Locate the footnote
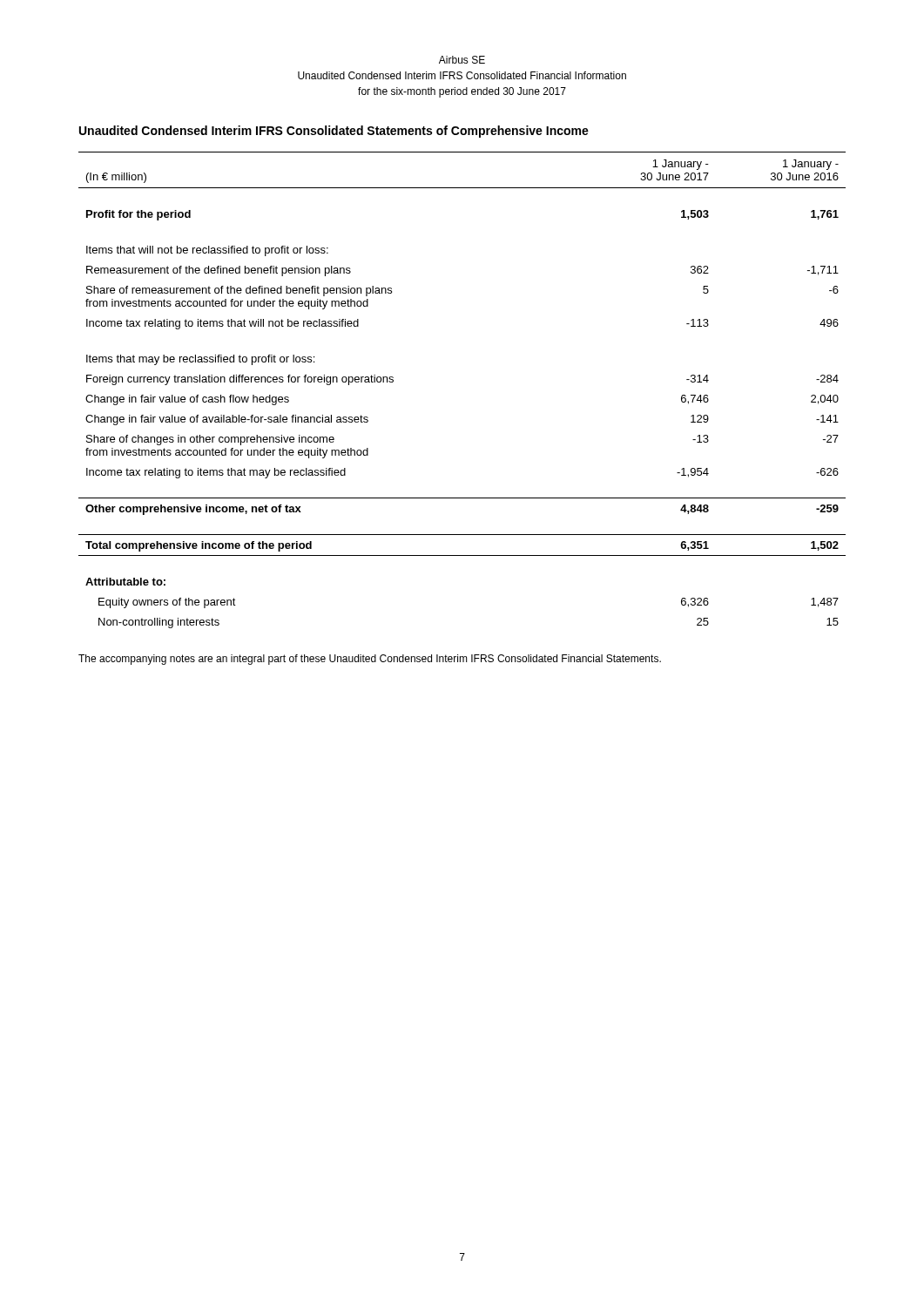Image resolution: width=924 pixels, height=1307 pixels. coord(370,659)
